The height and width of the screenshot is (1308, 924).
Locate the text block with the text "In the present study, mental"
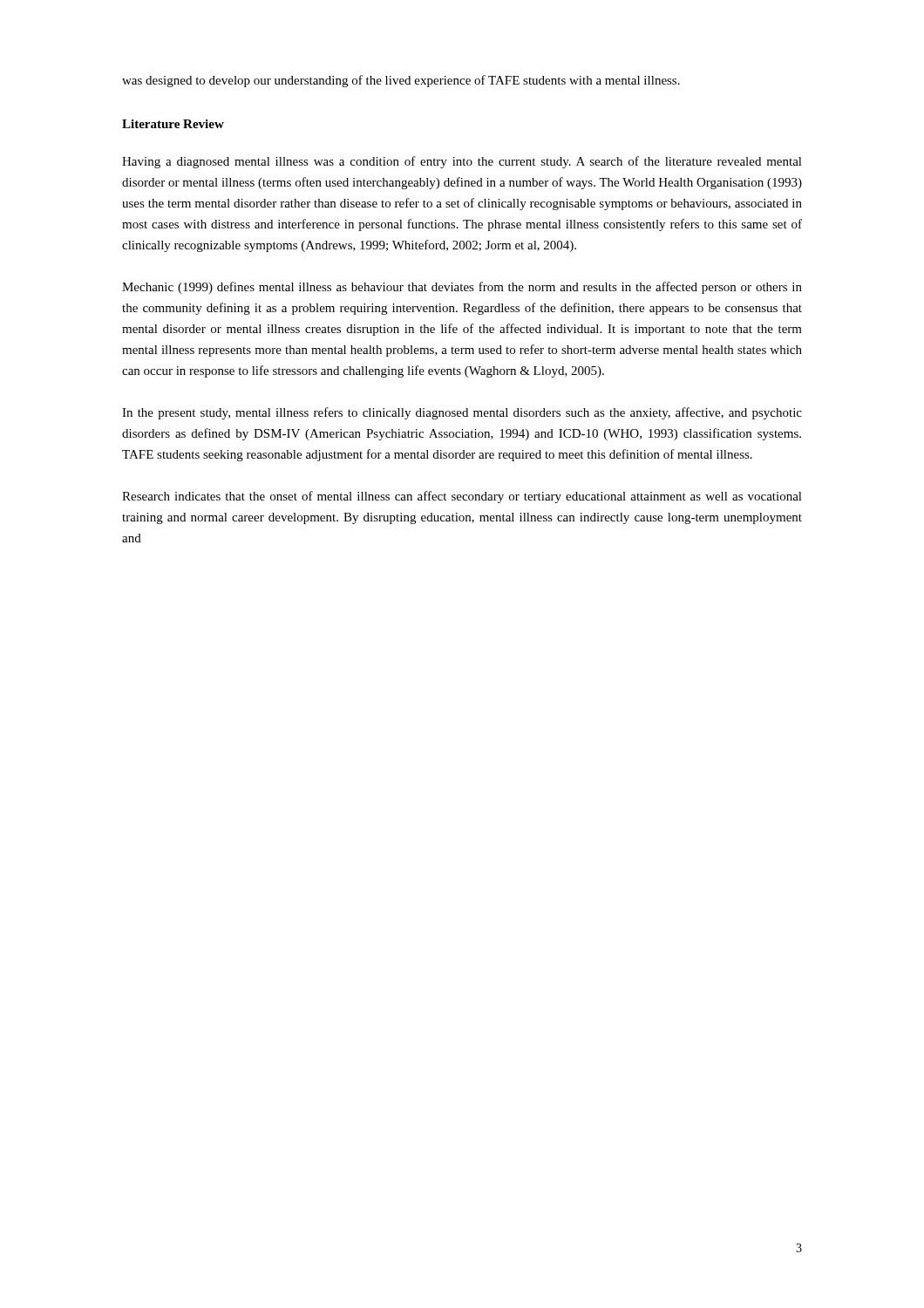462,433
